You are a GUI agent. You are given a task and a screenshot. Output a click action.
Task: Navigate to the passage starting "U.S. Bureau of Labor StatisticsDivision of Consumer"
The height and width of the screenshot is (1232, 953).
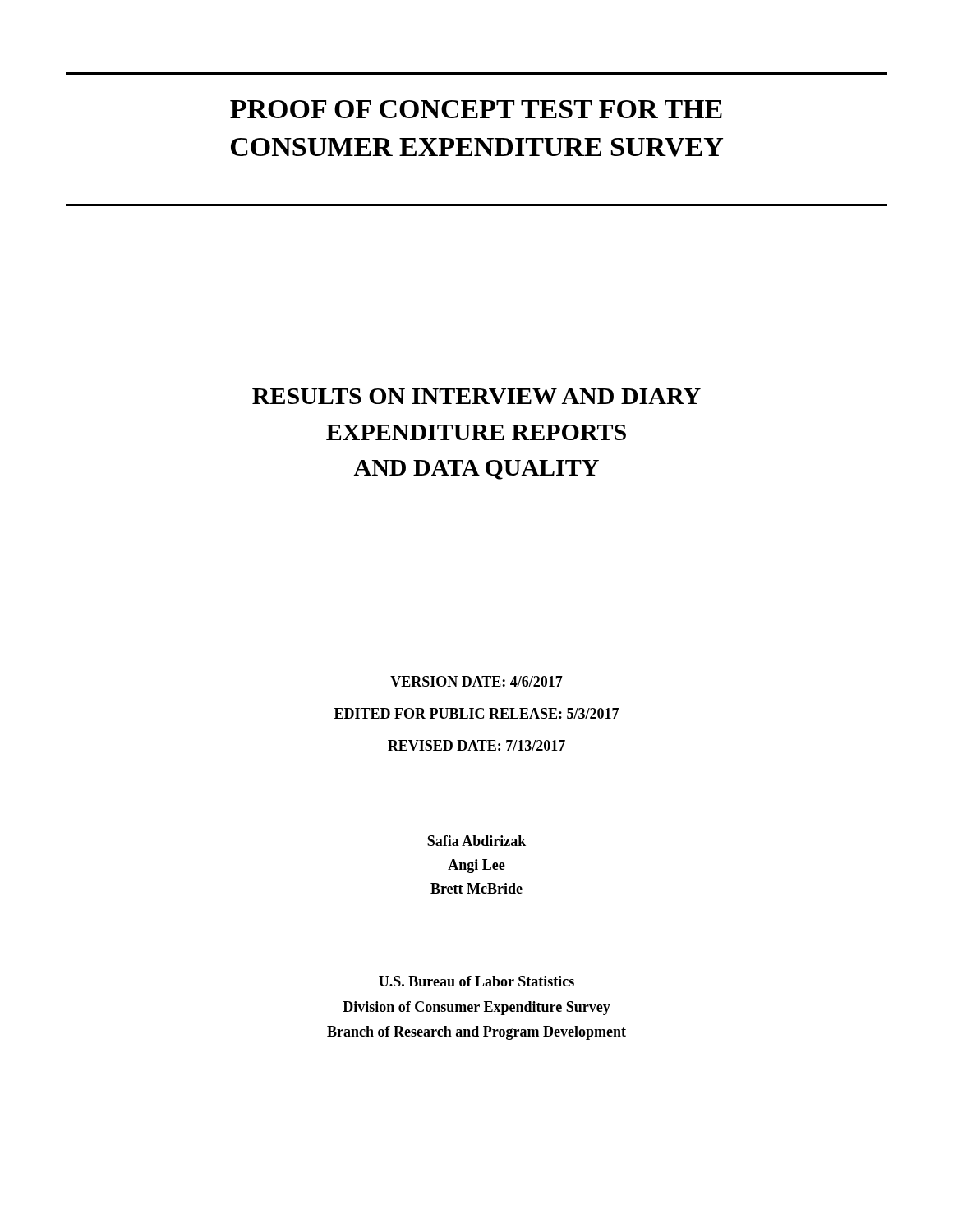tap(476, 1007)
